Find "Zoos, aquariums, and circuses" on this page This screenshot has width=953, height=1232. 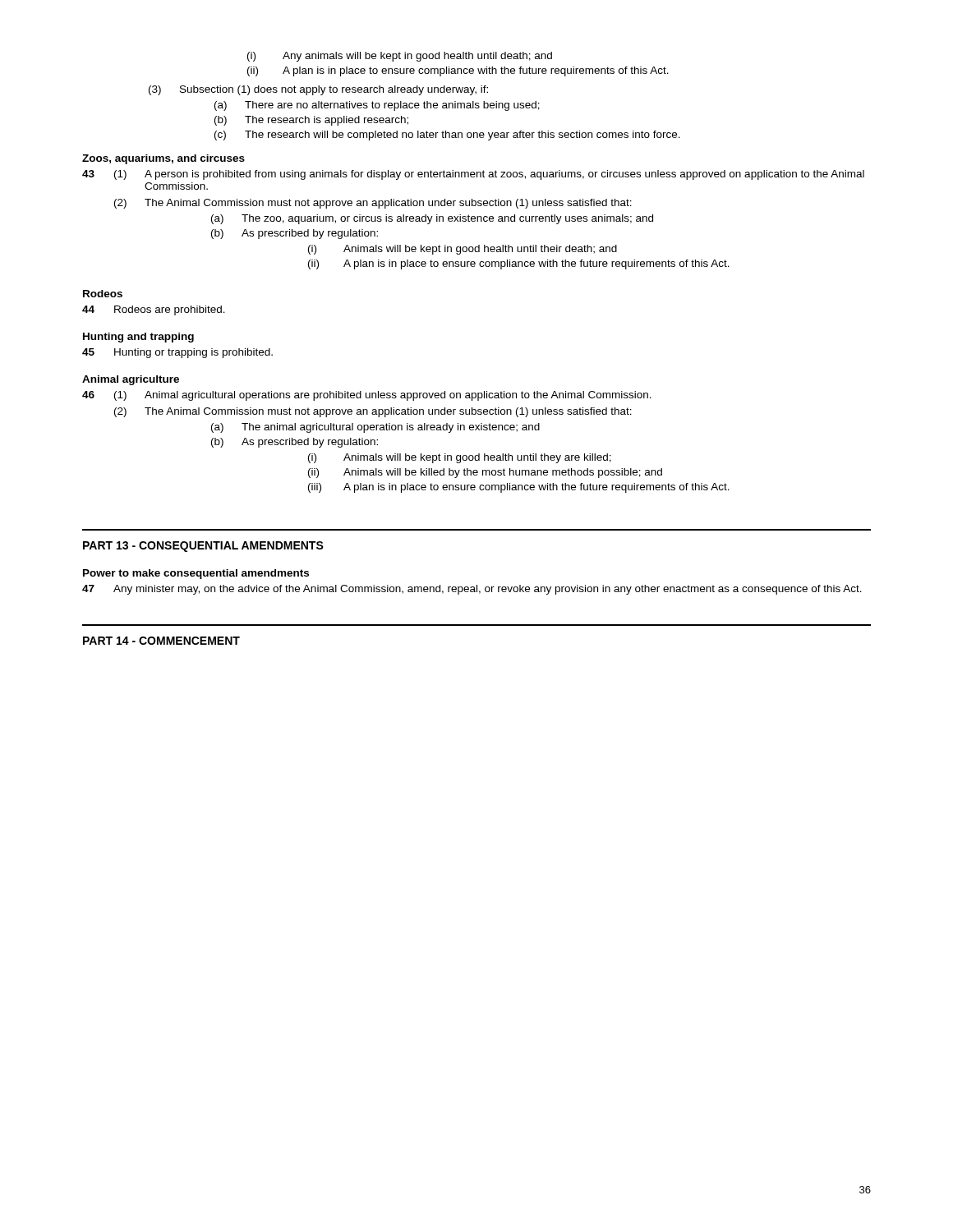click(164, 158)
